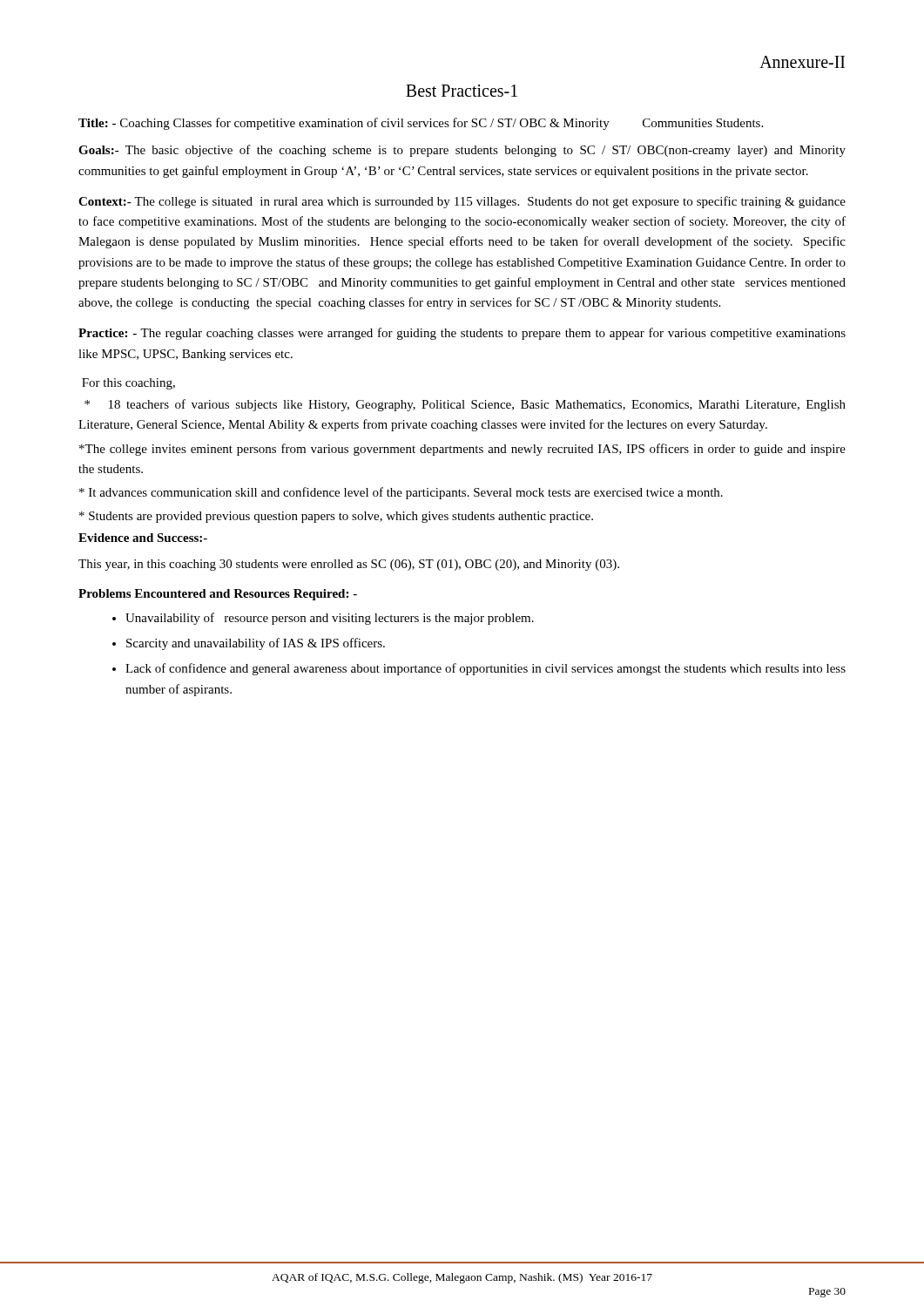Image resolution: width=924 pixels, height=1307 pixels.
Task: Click on the passage starting "Students are provided previous question"
Action: tap(336, 516)
